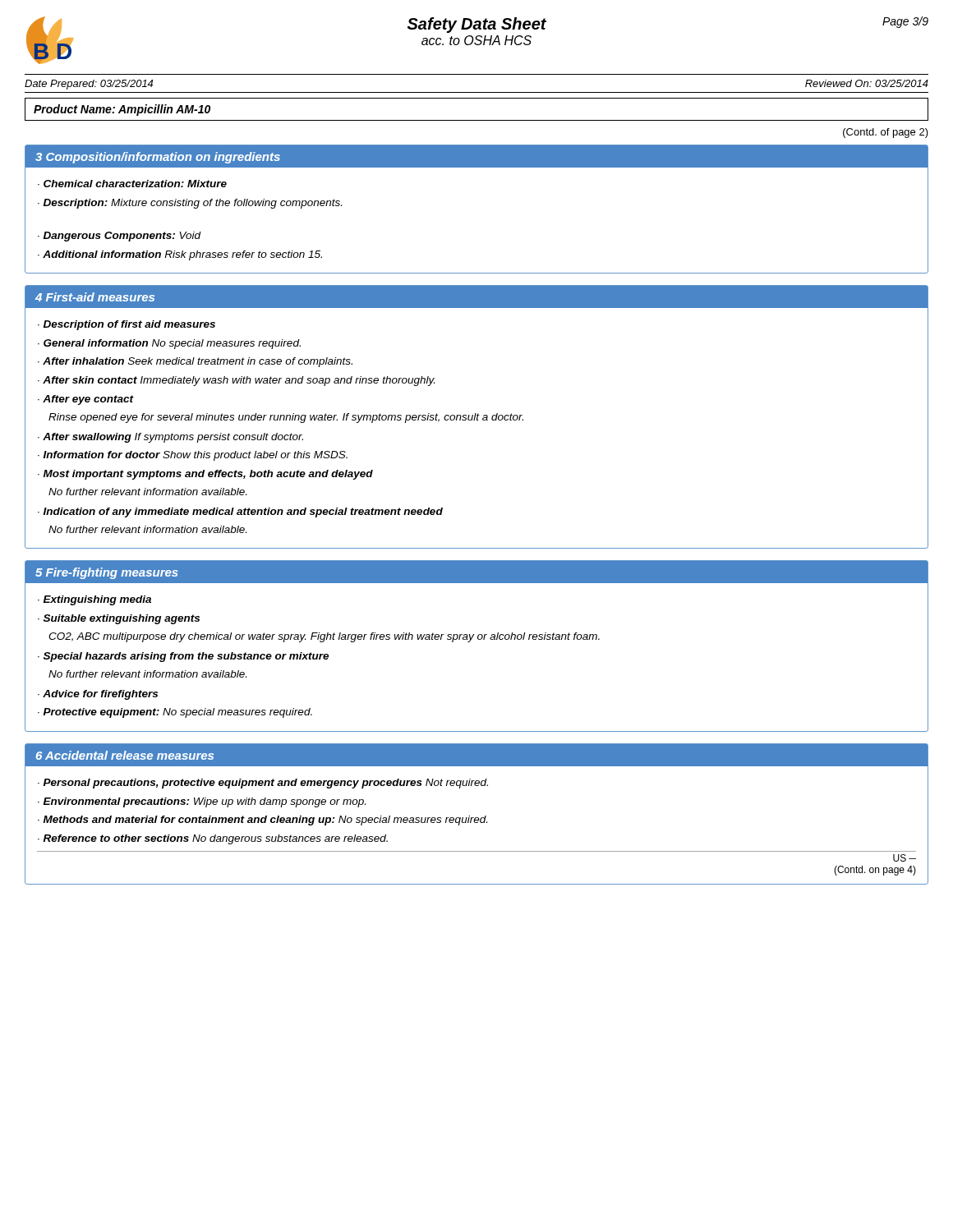Point to "(Contd. of page 2)"

pos(885,132)
